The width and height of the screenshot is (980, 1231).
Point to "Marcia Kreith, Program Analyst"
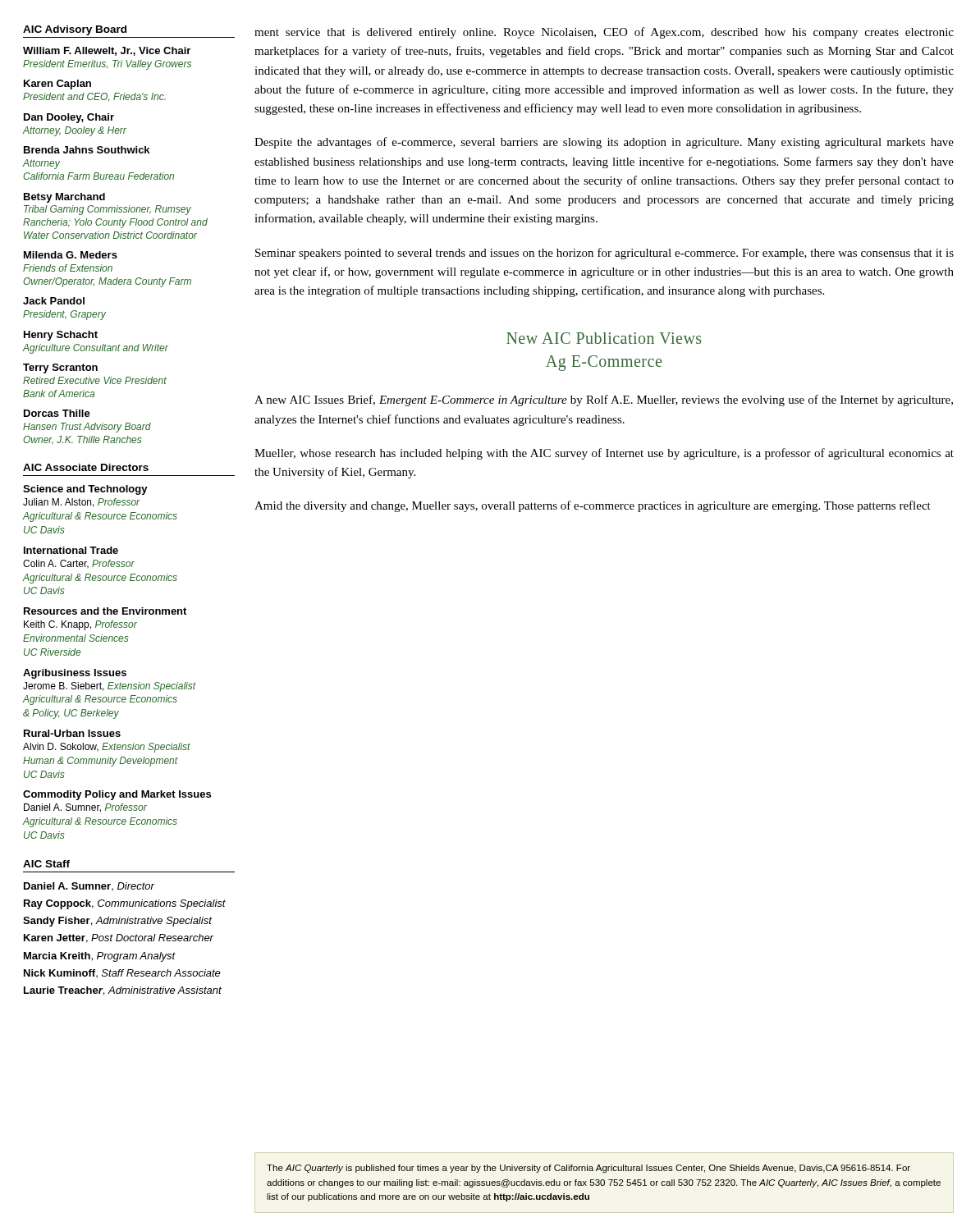click(x=99, y=955)
